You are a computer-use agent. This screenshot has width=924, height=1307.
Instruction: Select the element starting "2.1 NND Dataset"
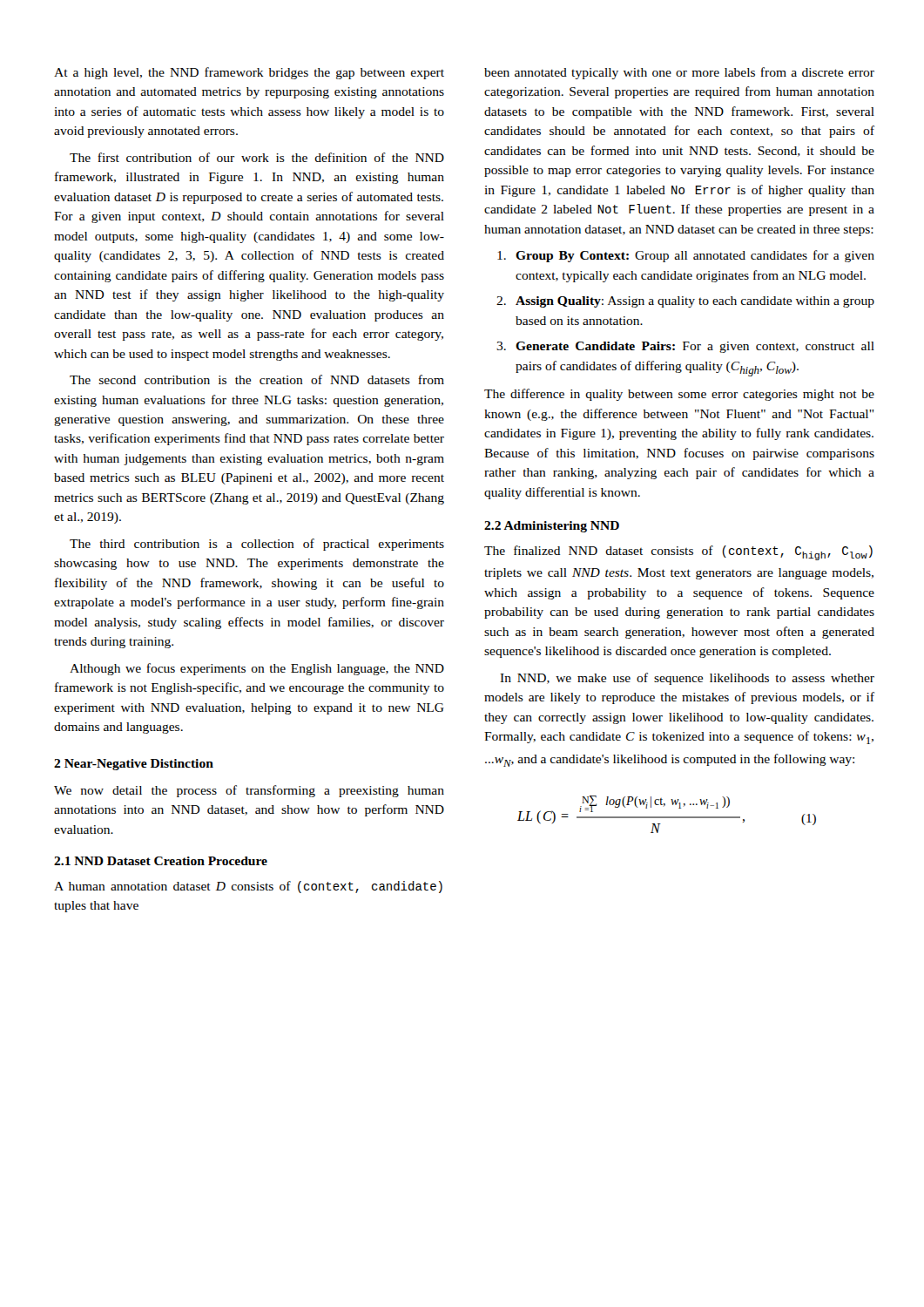coord(249,861)
